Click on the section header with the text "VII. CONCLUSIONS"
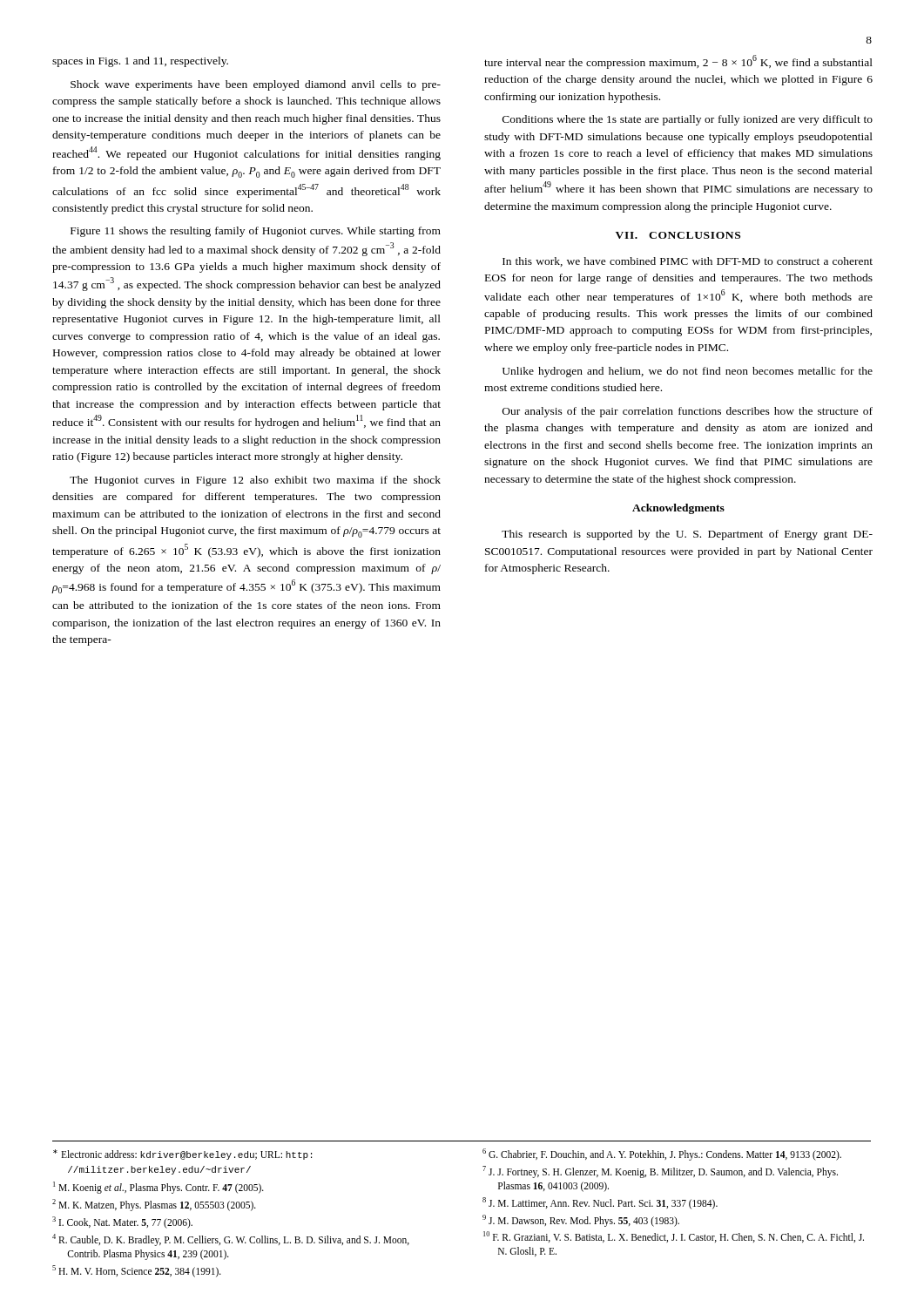Screen dimensions: 1307x924 678,235
